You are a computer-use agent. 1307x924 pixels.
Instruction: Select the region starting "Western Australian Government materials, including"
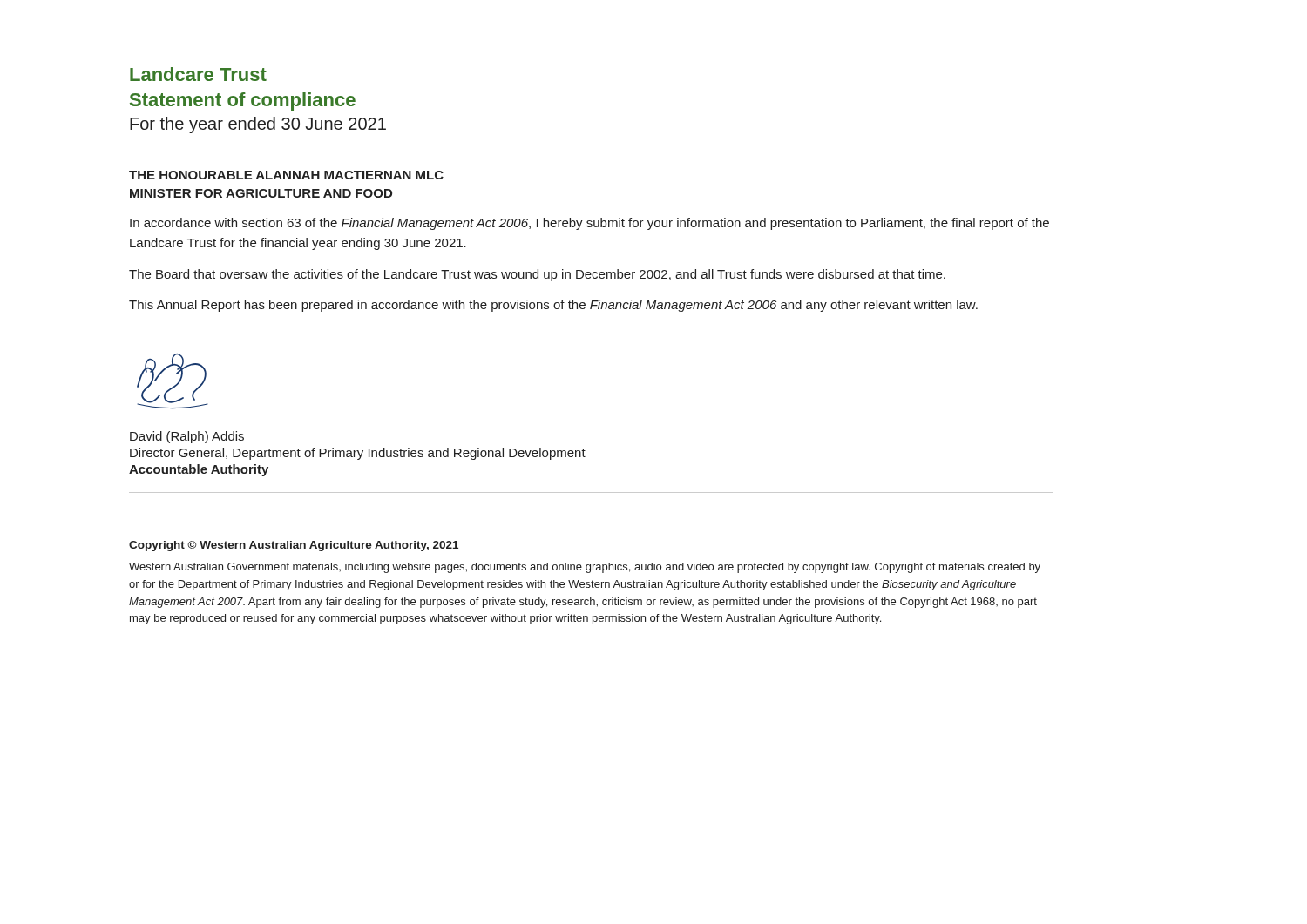coord(585,592)
